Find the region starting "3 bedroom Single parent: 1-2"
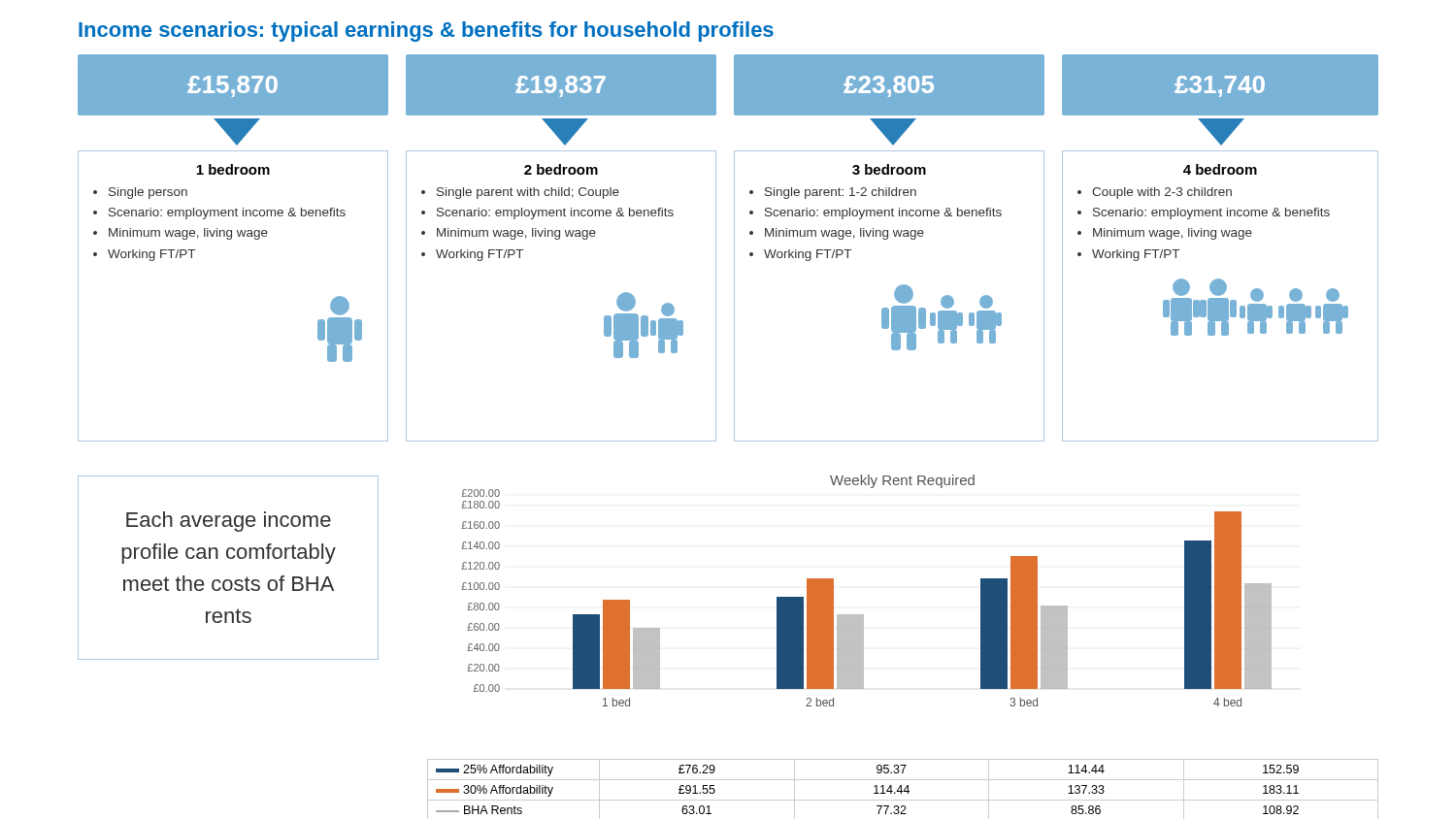Screen dimensions: 819x1456 pos(889,169)
